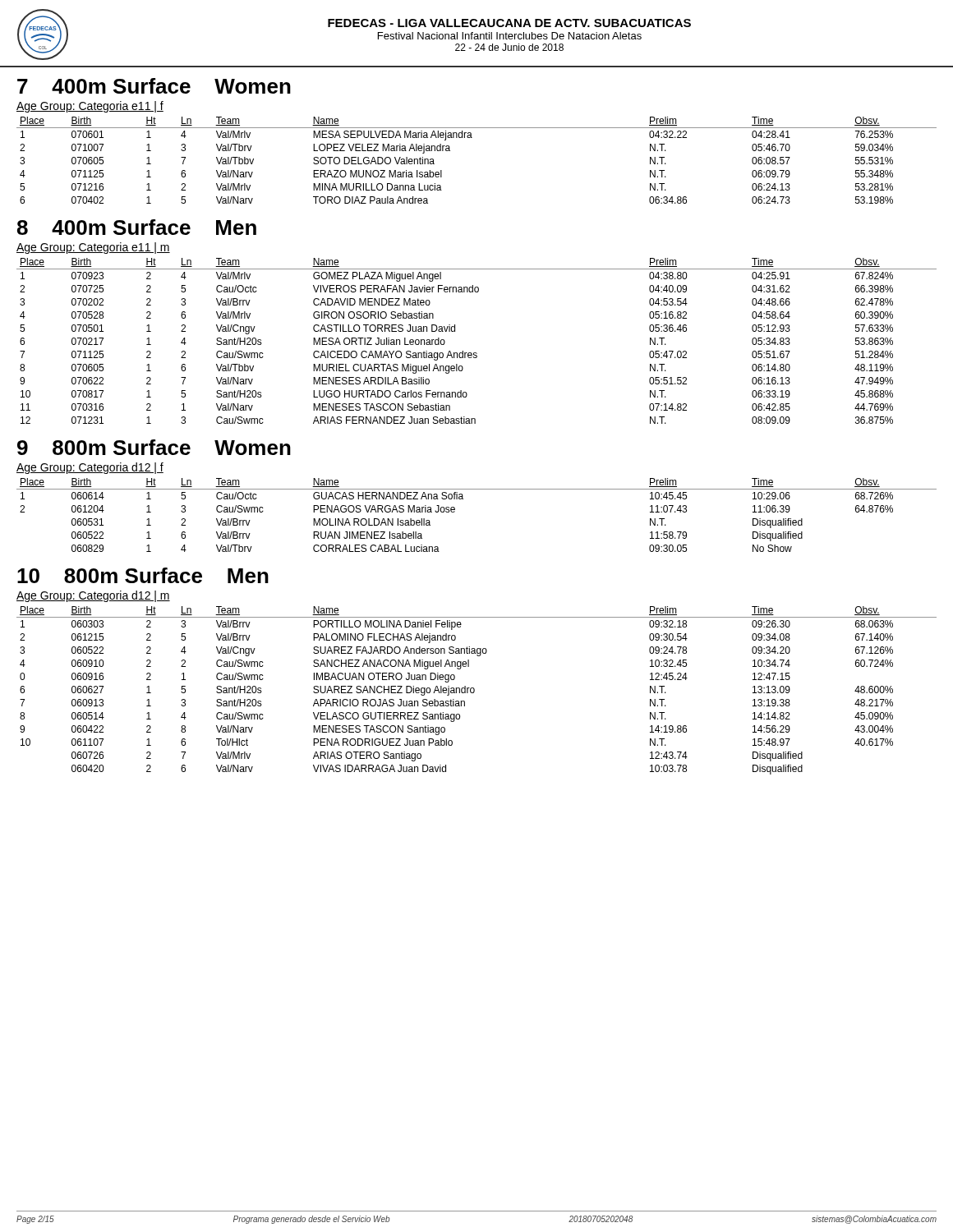Locate the table with the text "PENAGOS VARGAS Maria Jose"
Image resolution: width=953 pixels, height=1232 pixels.
coord(476,515)
